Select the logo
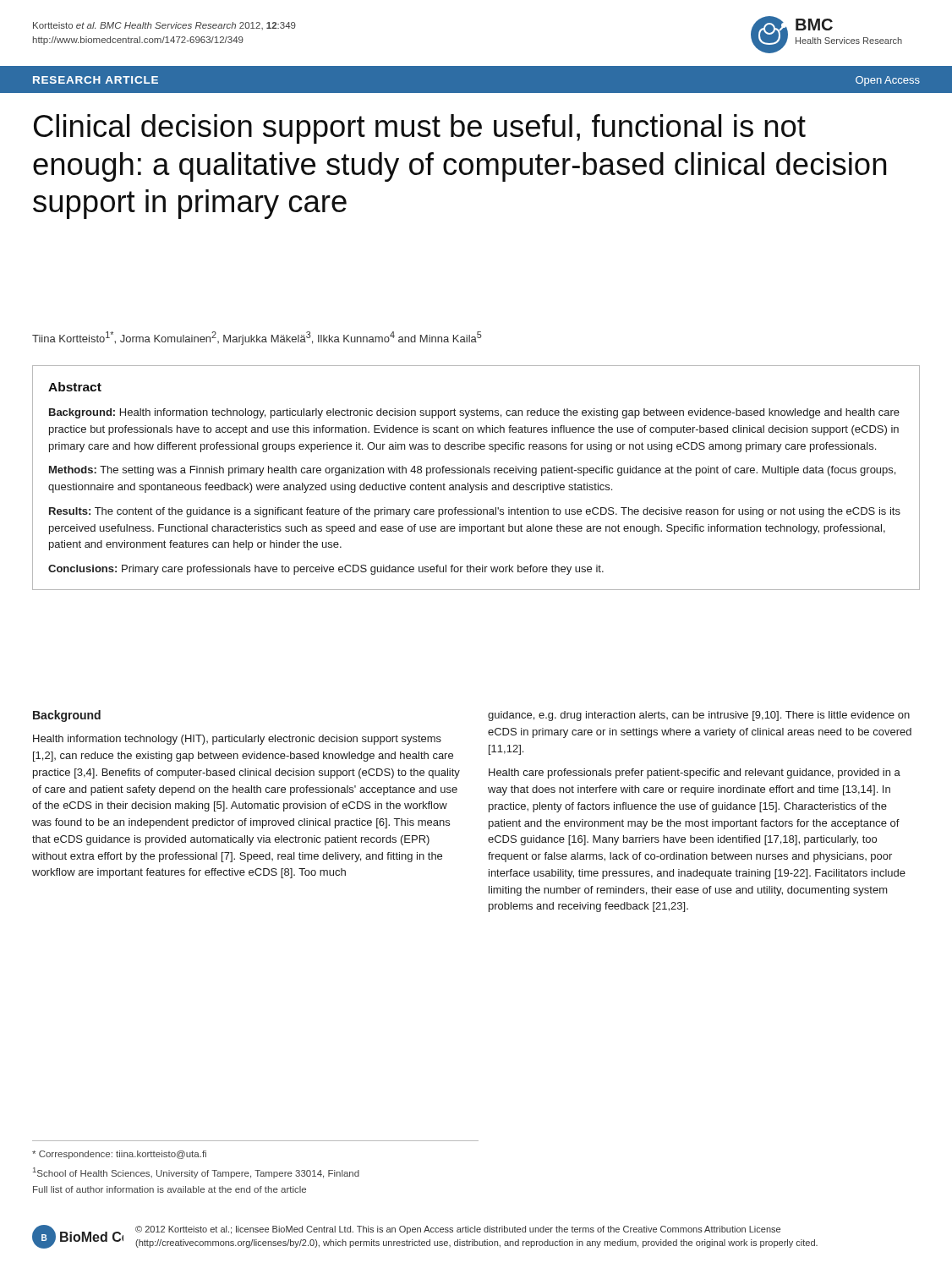The image size is (952, 1268). (x=835, y=36)
